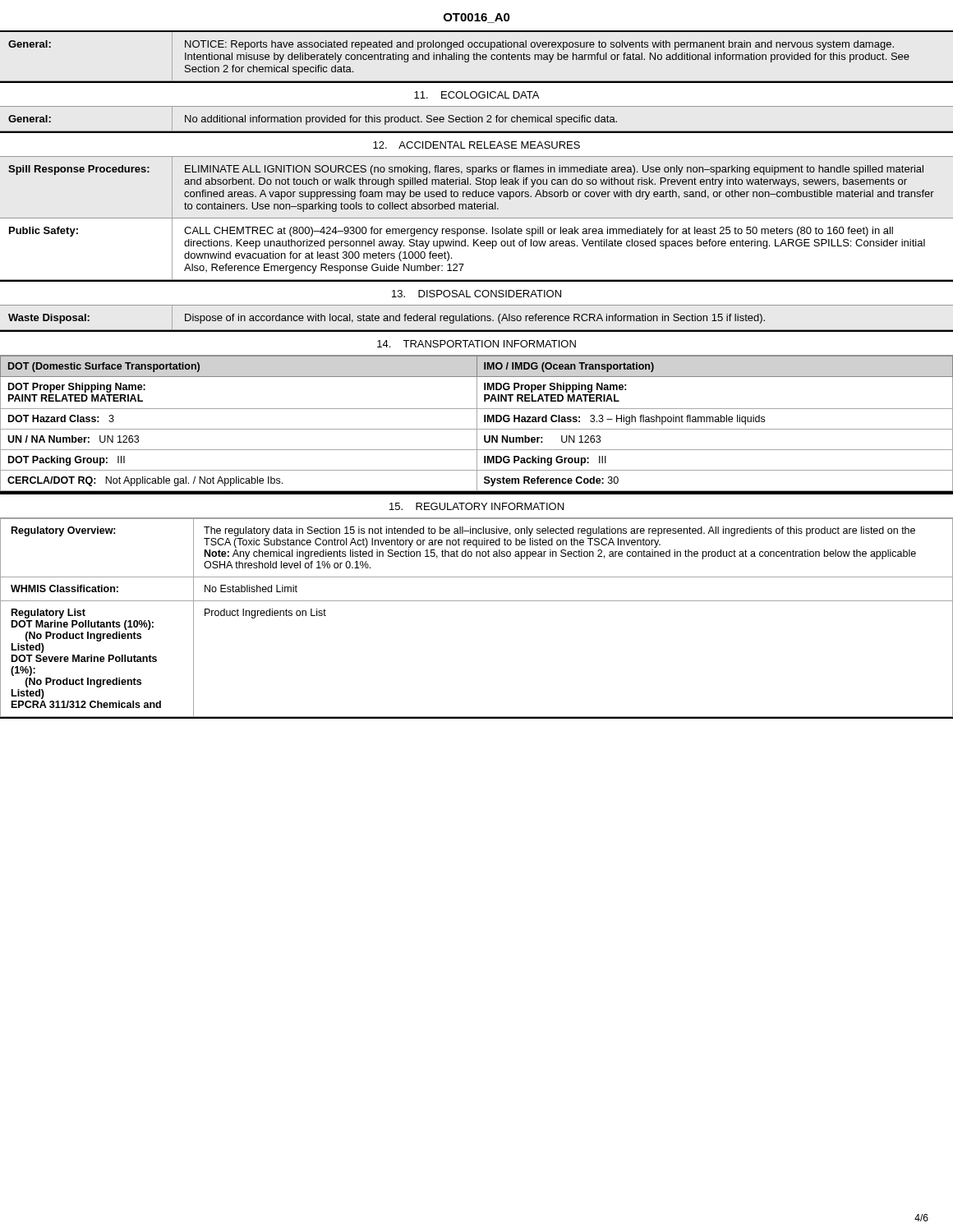Find "14. TRANSPORTATION INFORMATION" on this page

tap(476, 344)
